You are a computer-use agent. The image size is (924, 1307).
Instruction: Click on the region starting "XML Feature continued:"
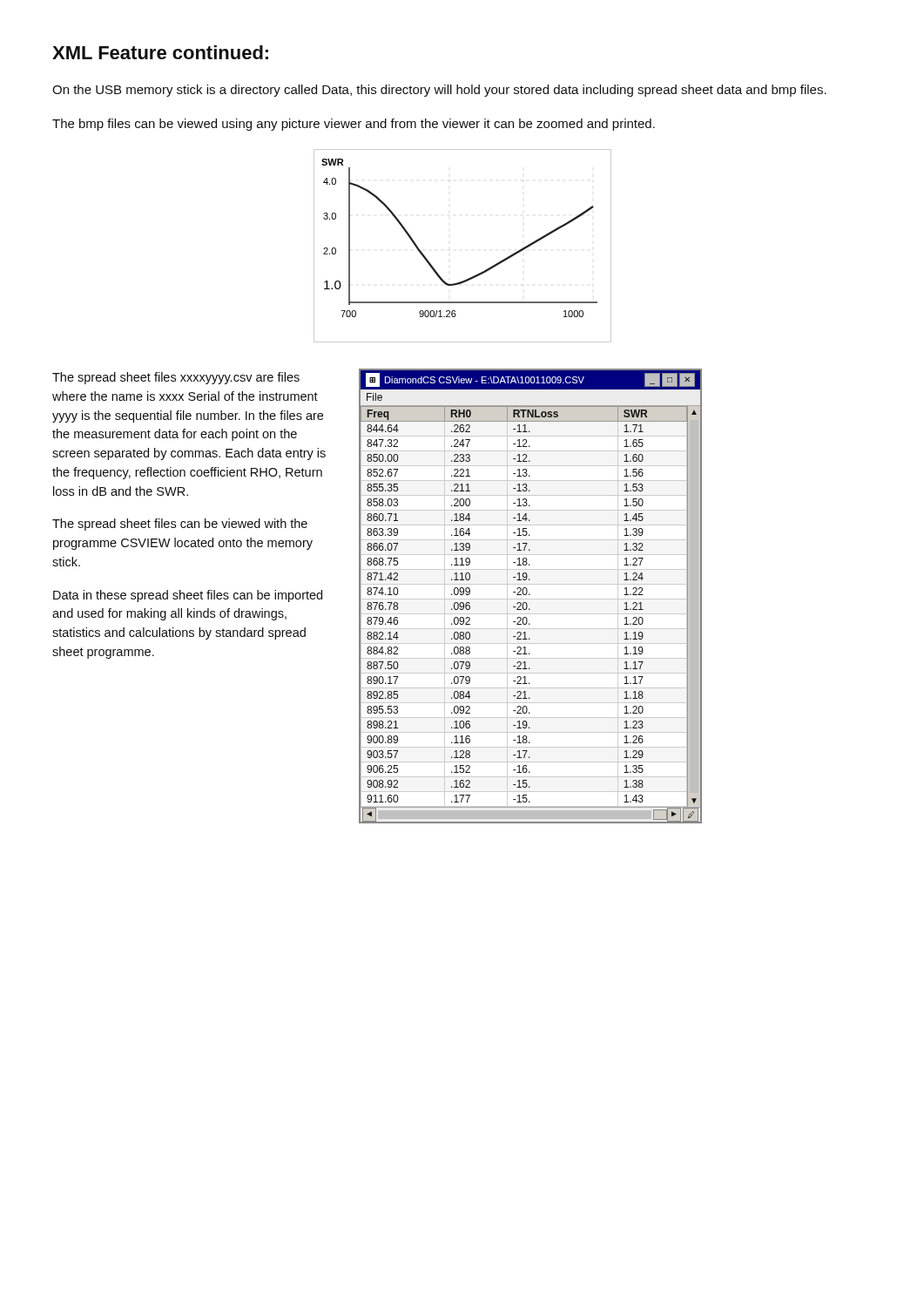click(161, 53)
